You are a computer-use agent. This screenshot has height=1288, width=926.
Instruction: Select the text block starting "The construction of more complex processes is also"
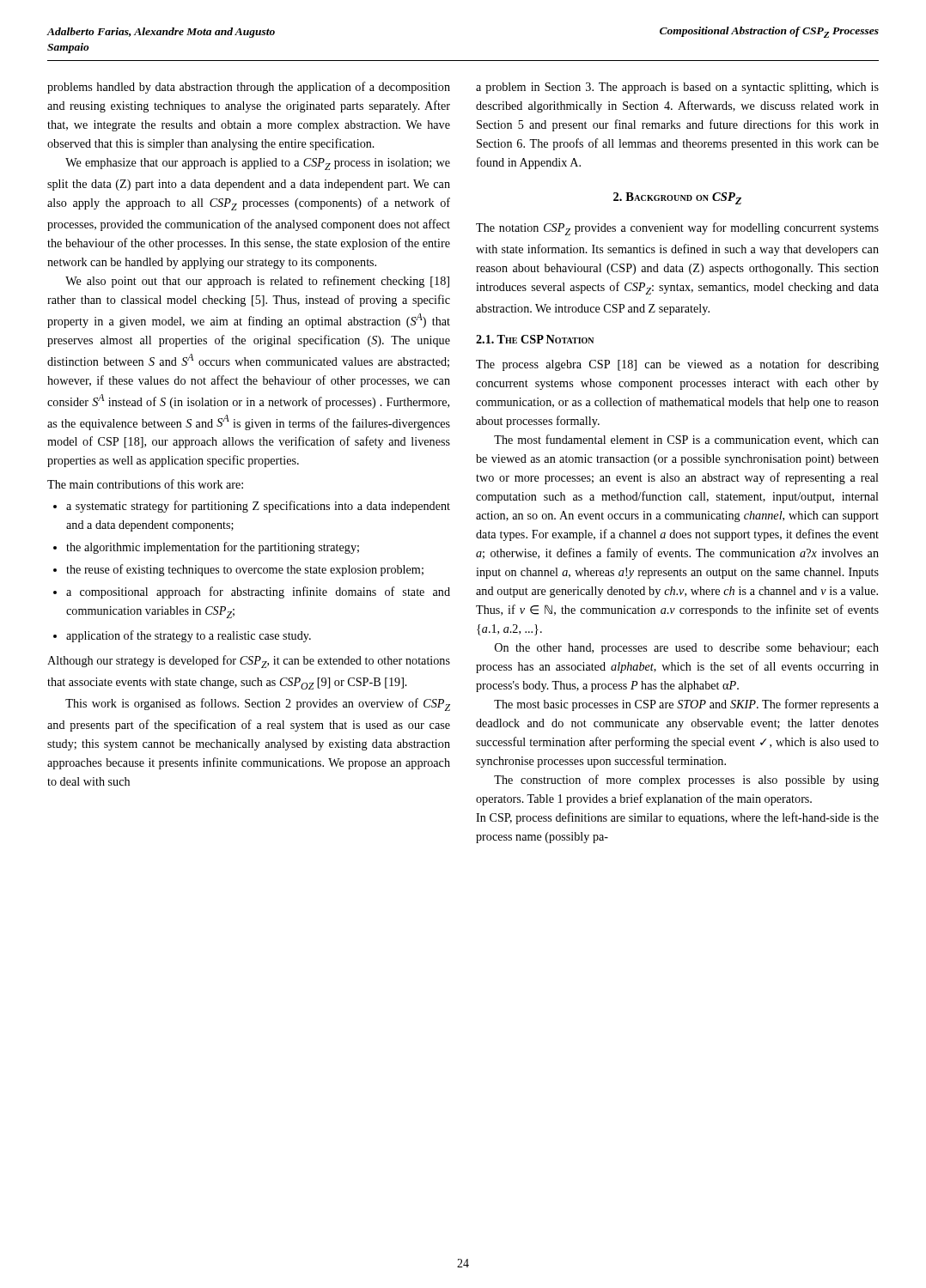pos(677,789)
